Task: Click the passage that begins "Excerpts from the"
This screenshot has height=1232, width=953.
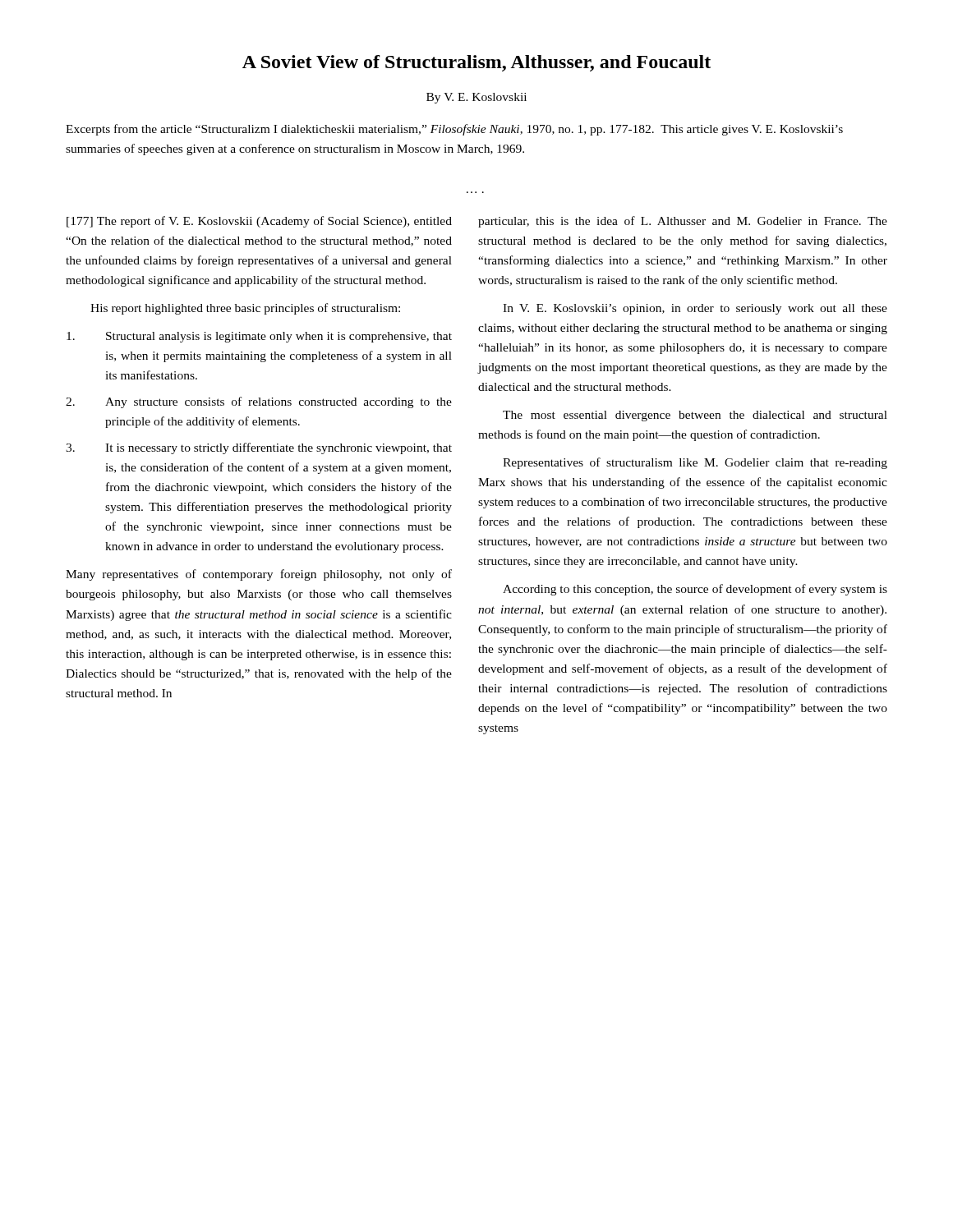Action: coord(454,139)
